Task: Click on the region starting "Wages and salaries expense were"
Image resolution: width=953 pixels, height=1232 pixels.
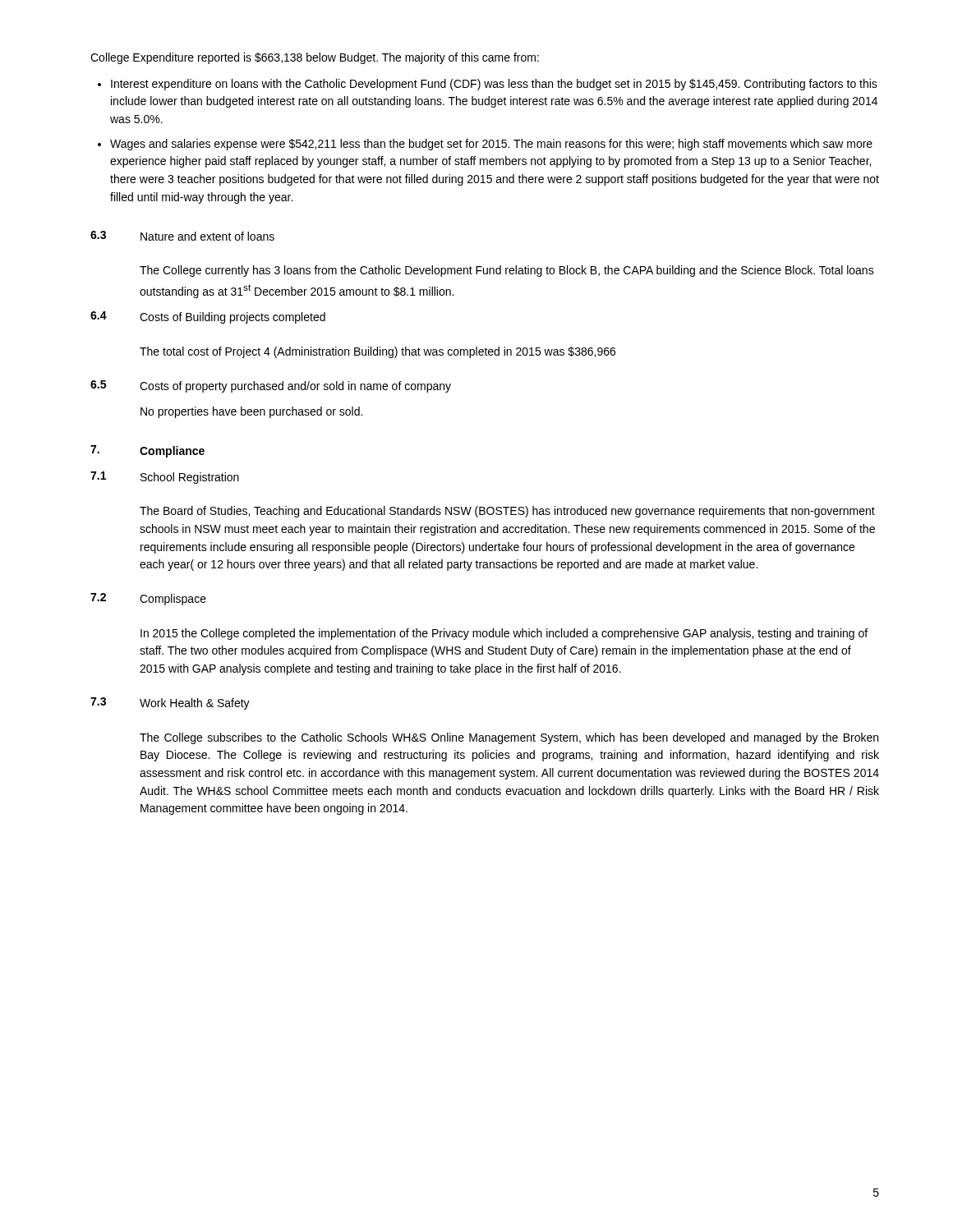Action: pos(495,170)
